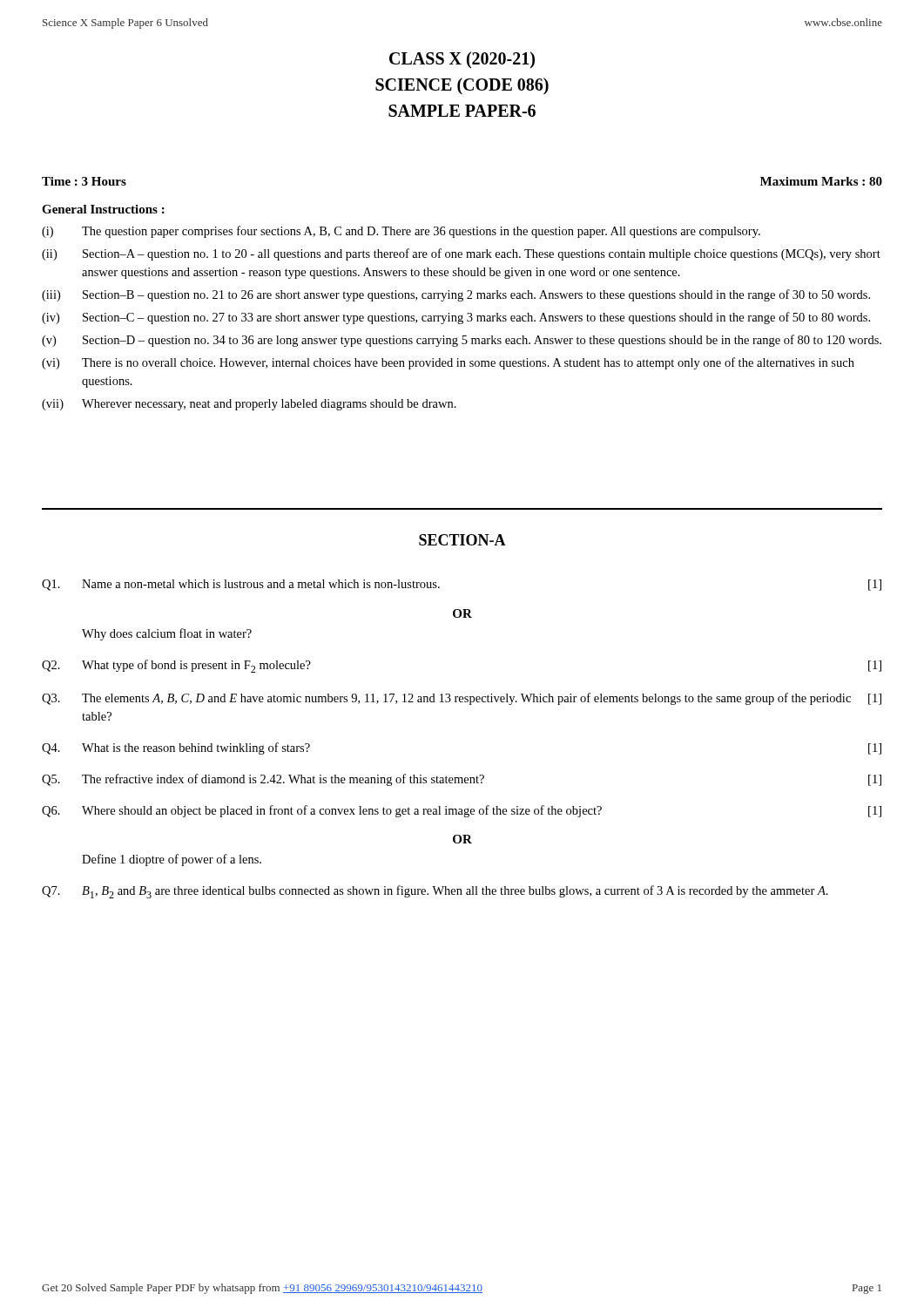Click on the title with the text "CLASS X (2020-21) SCIENCE (CODE 086) SAMPLE PAPER-6"
This screenshot has height=1307, width=924.
(462, 85)
